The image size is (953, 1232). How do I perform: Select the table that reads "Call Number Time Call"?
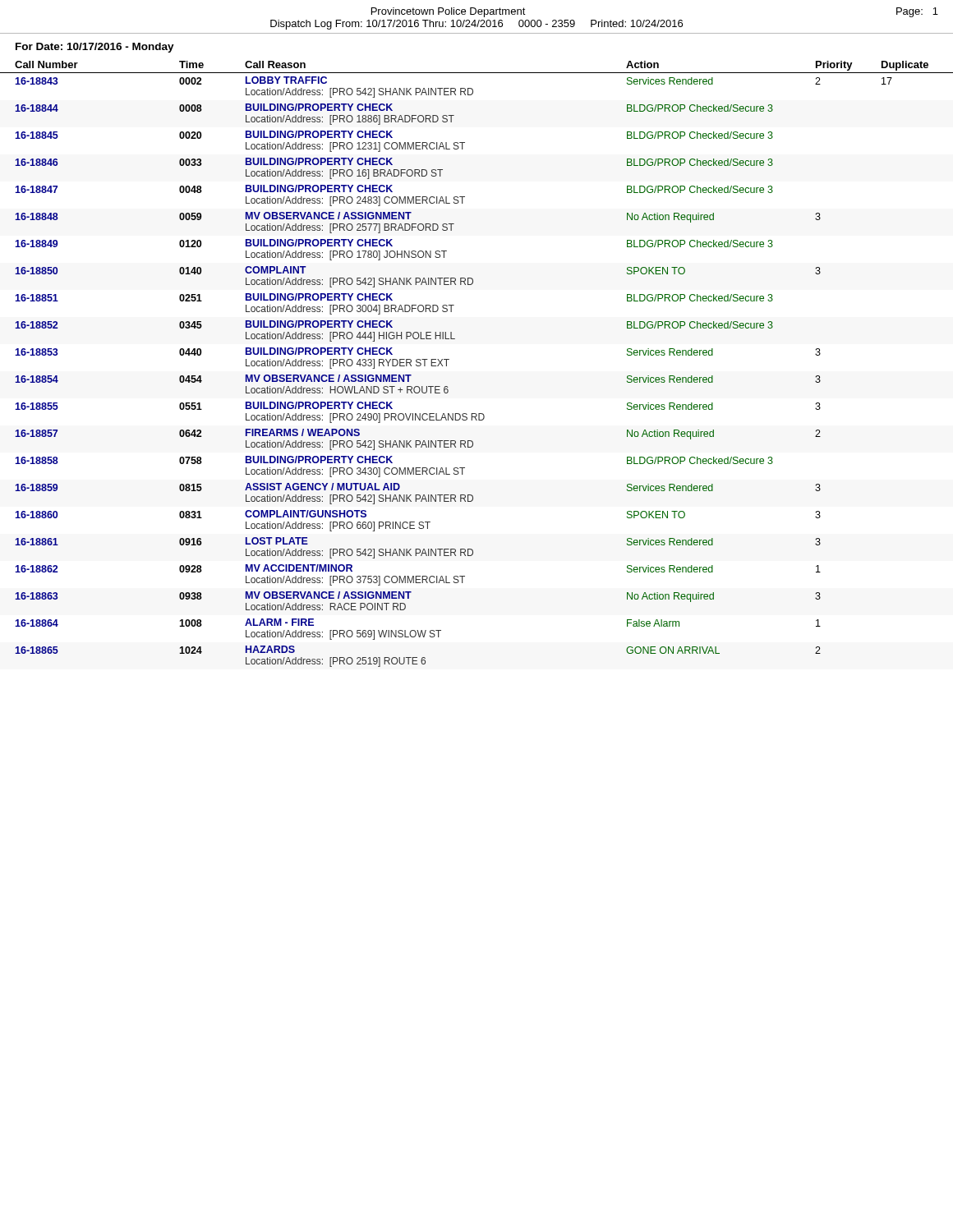[x=476, y=363]
